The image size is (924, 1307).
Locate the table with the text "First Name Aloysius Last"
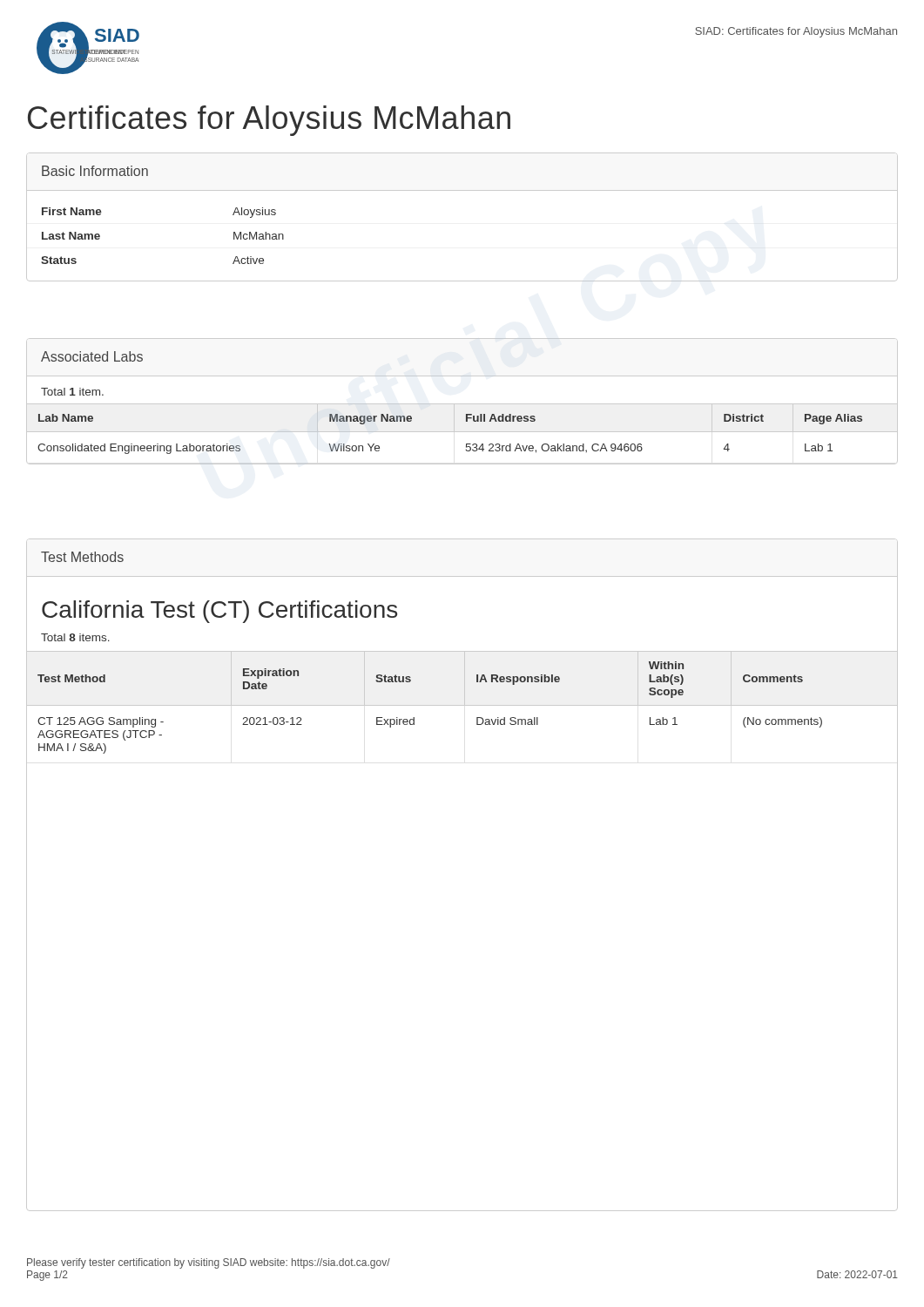click(x=462, y=236)
